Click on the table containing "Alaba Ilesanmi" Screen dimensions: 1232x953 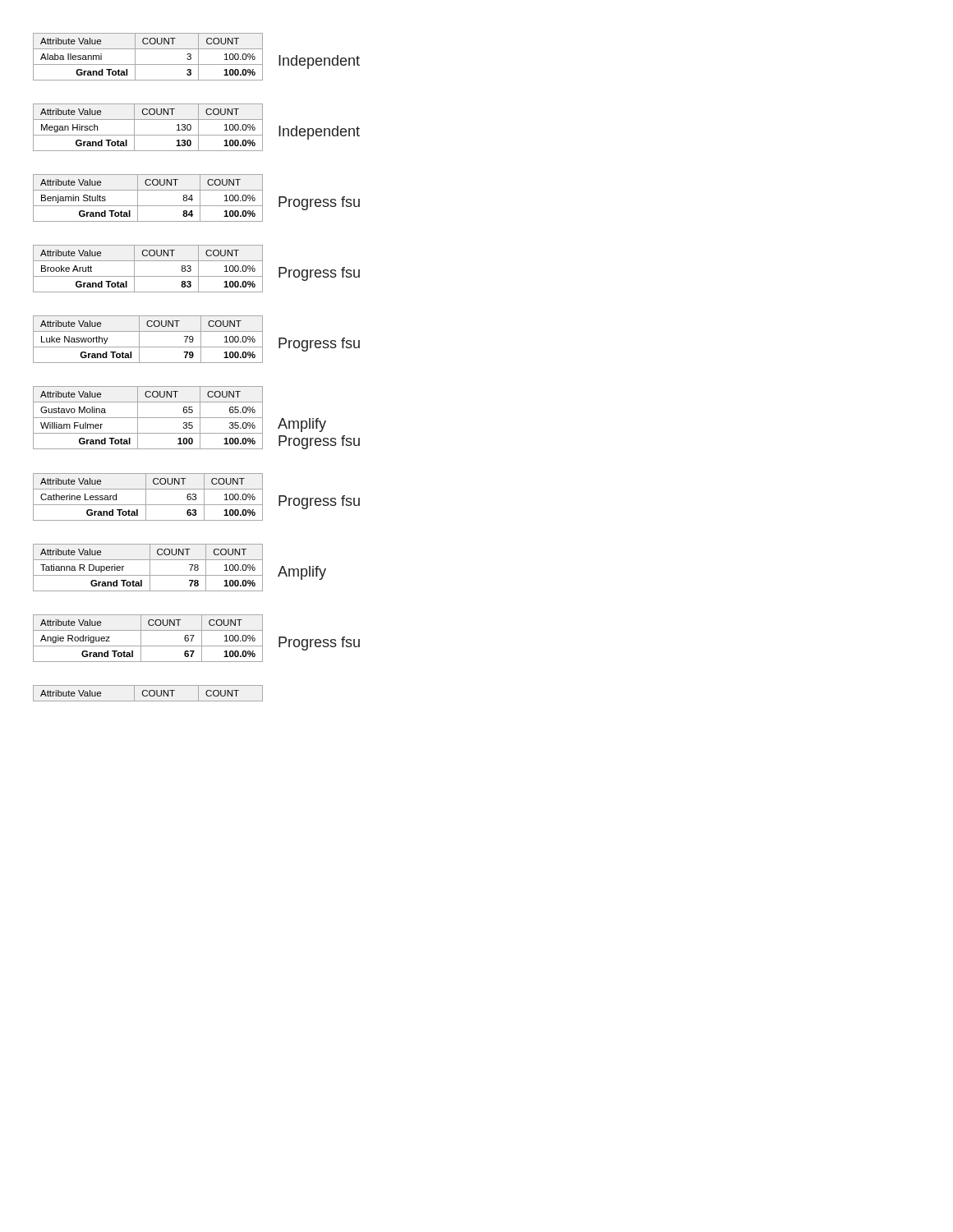tap(476, 57)
